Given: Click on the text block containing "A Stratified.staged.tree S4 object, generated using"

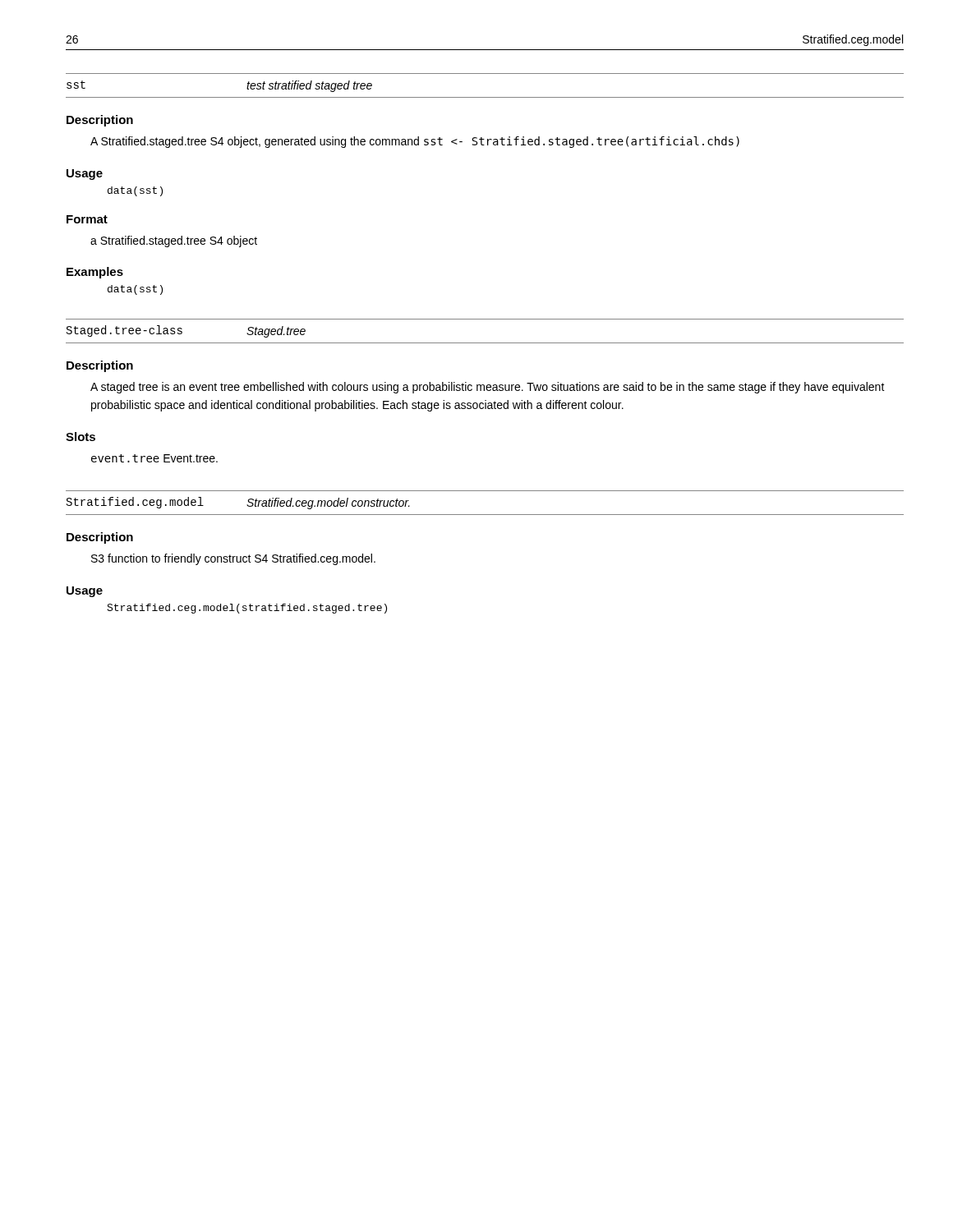Looking at the screenshot, I should click(x=416, y=141).
